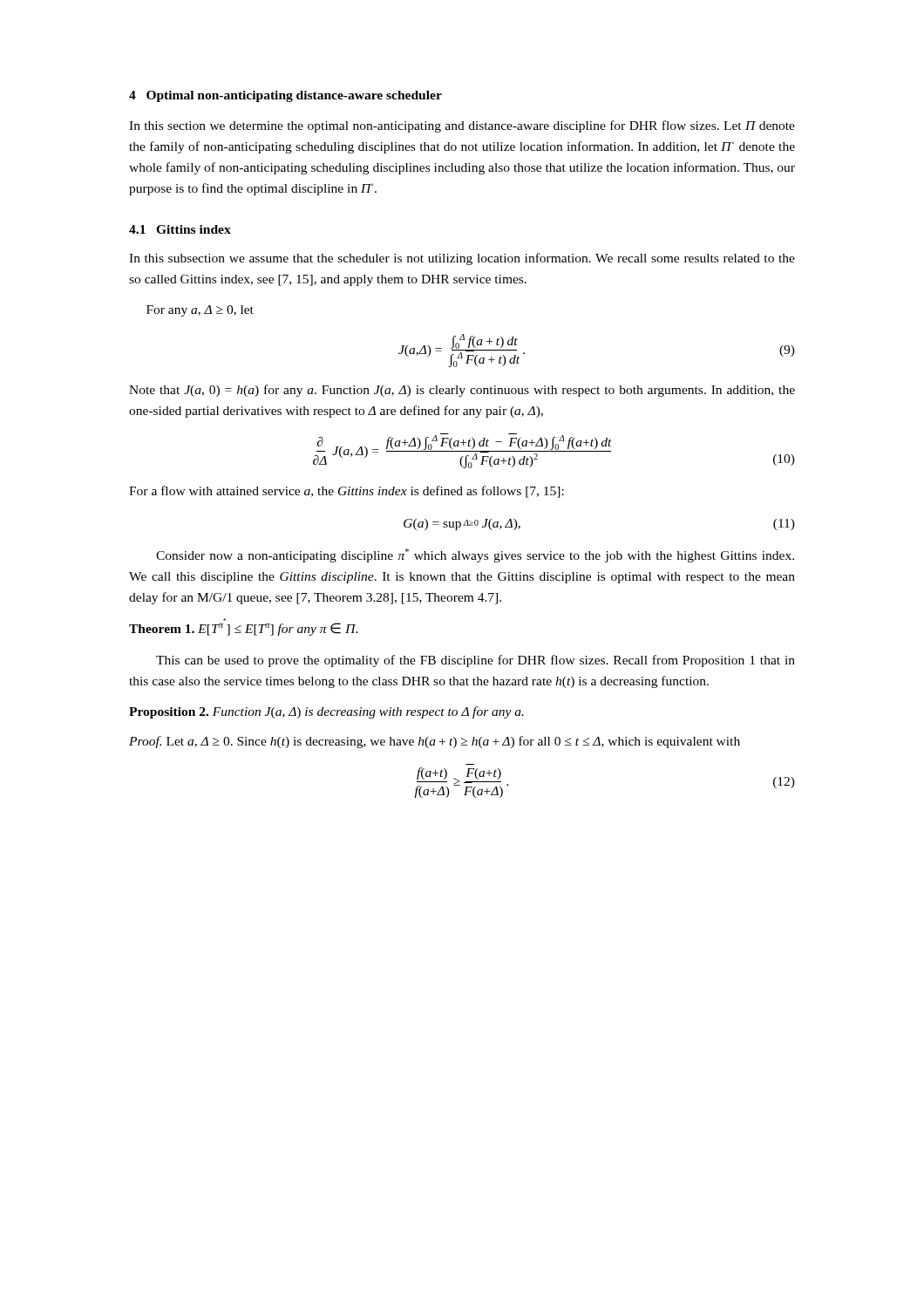This screenshot has height=1308, width=924.
Task: Select the text block with the text "In this section we"
Action: (462, 157)
